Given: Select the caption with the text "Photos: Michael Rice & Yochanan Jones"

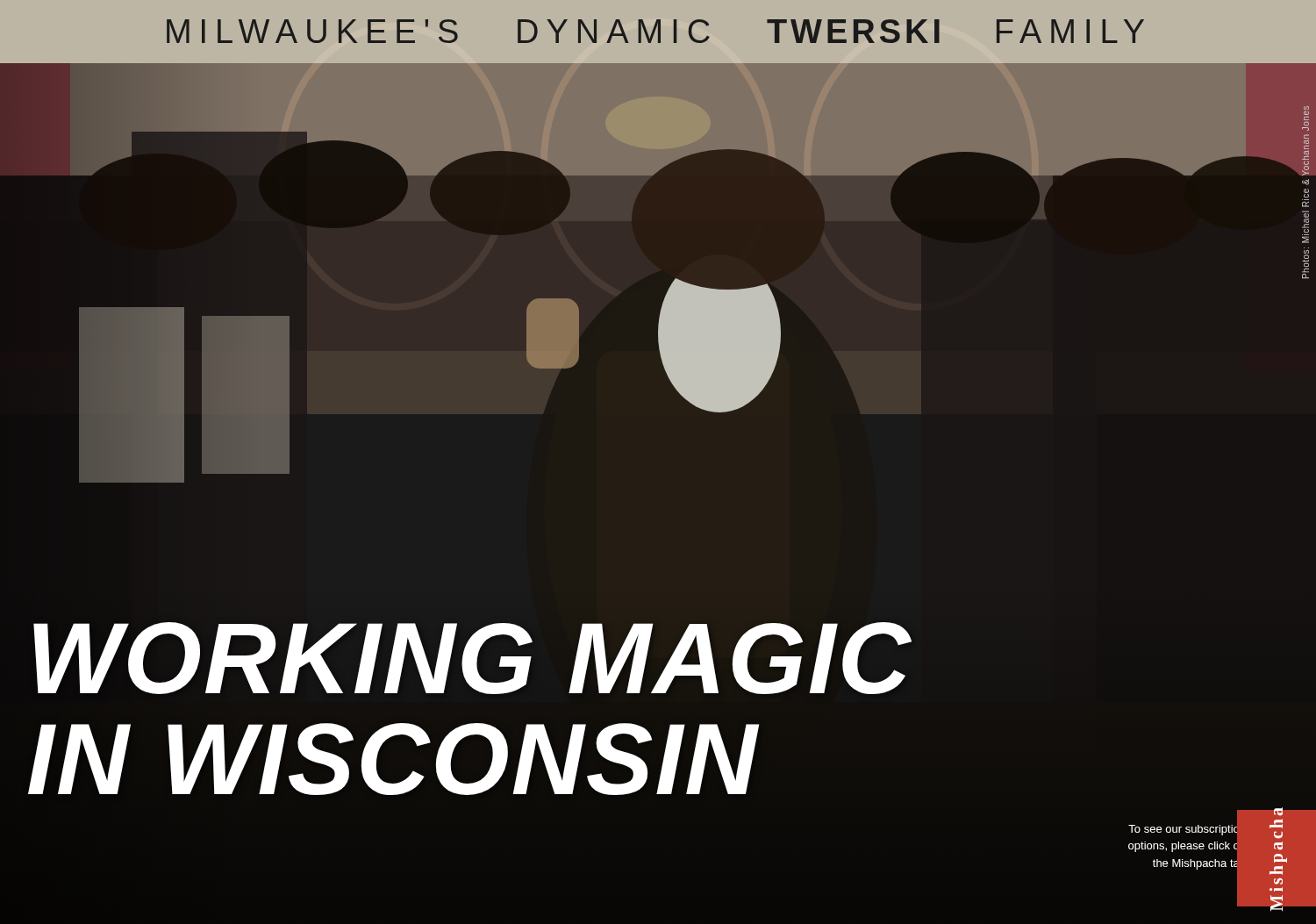Looking at the screenshot, I should (1306, 192).
